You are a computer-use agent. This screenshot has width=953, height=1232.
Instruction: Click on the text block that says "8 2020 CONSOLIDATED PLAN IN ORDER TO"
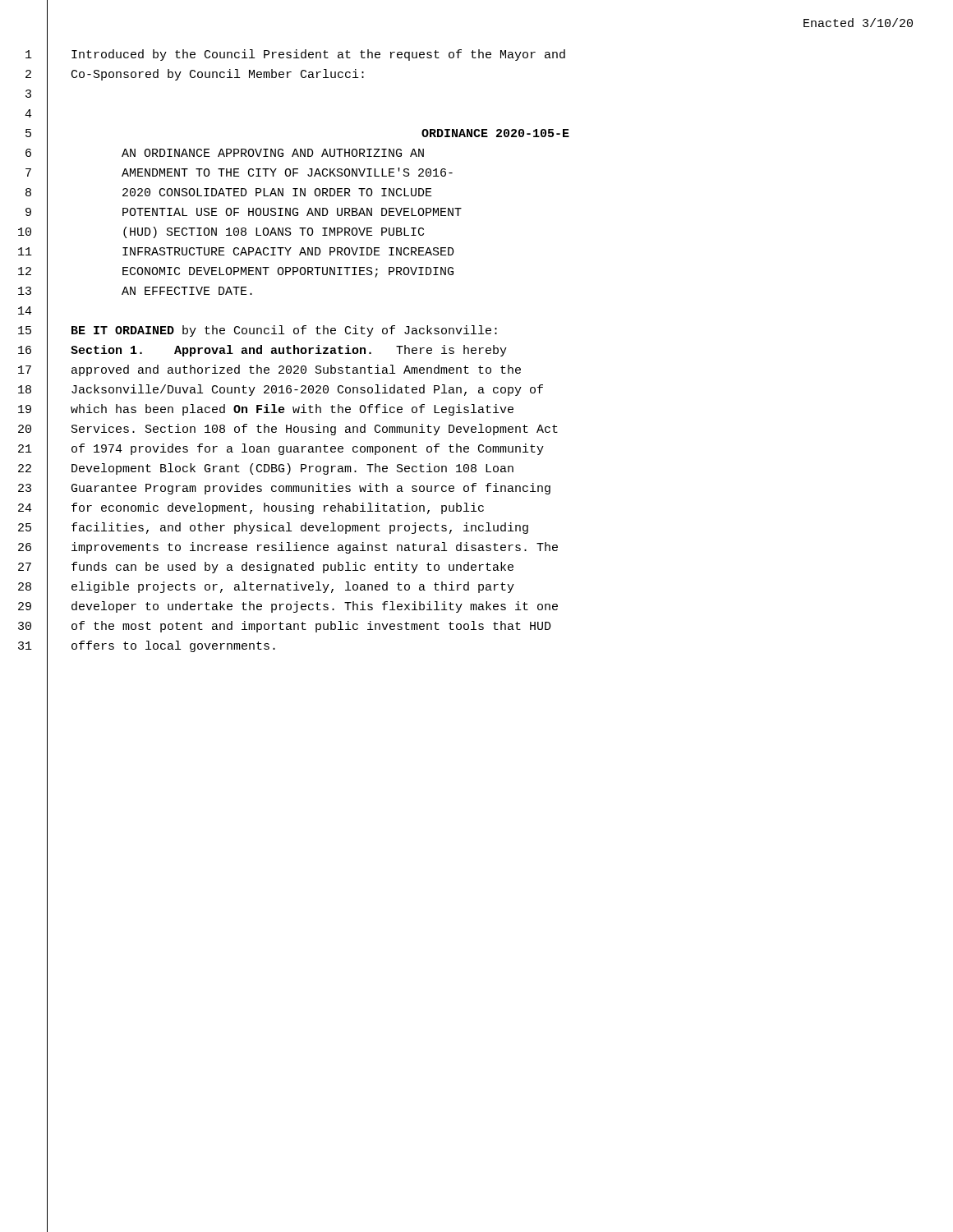(x=229, y=193)
